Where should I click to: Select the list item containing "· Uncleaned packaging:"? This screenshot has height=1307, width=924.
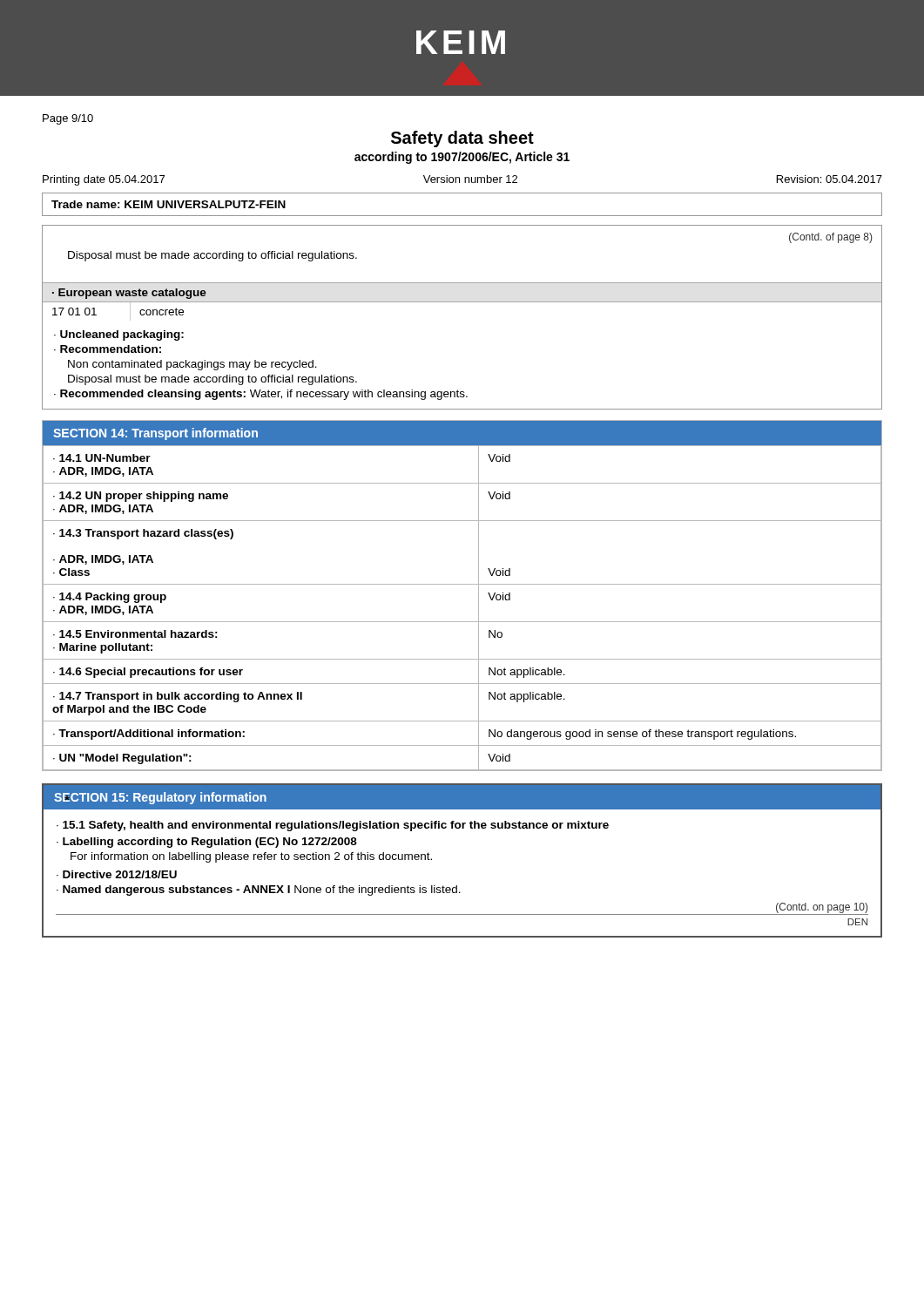pos(119,334)
